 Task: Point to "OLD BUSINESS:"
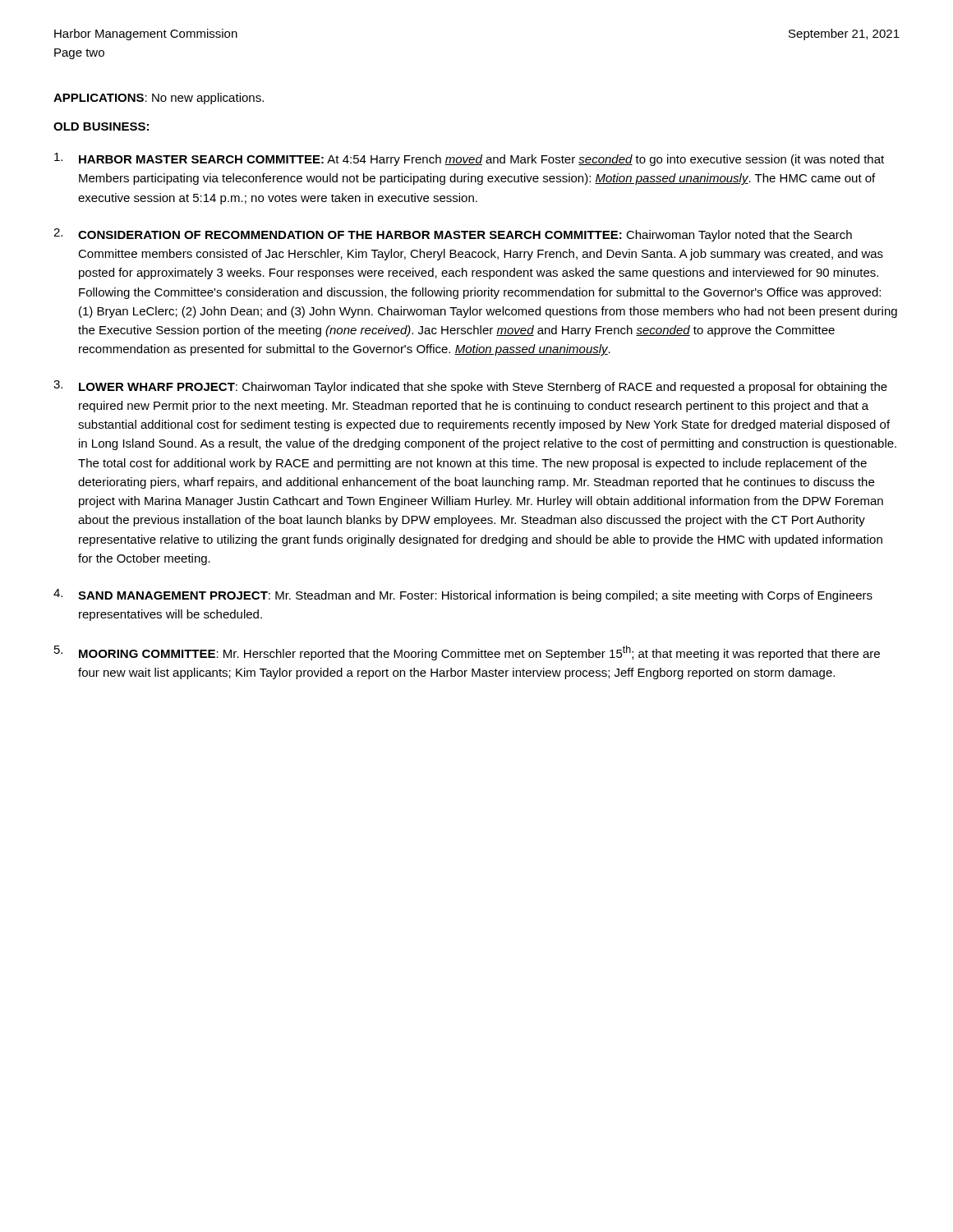102,126
